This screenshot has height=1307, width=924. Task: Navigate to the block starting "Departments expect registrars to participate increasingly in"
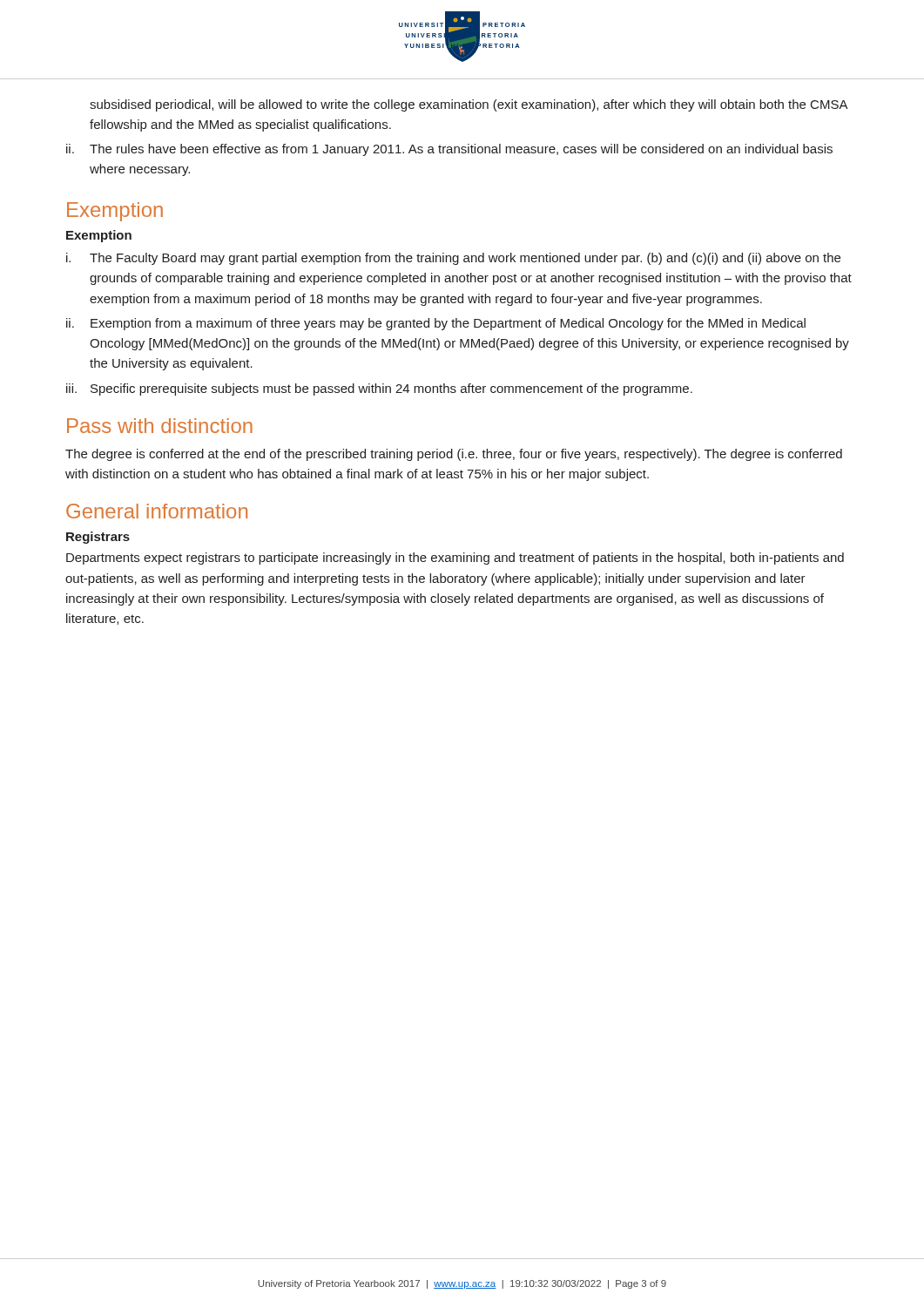click(455, 588)
